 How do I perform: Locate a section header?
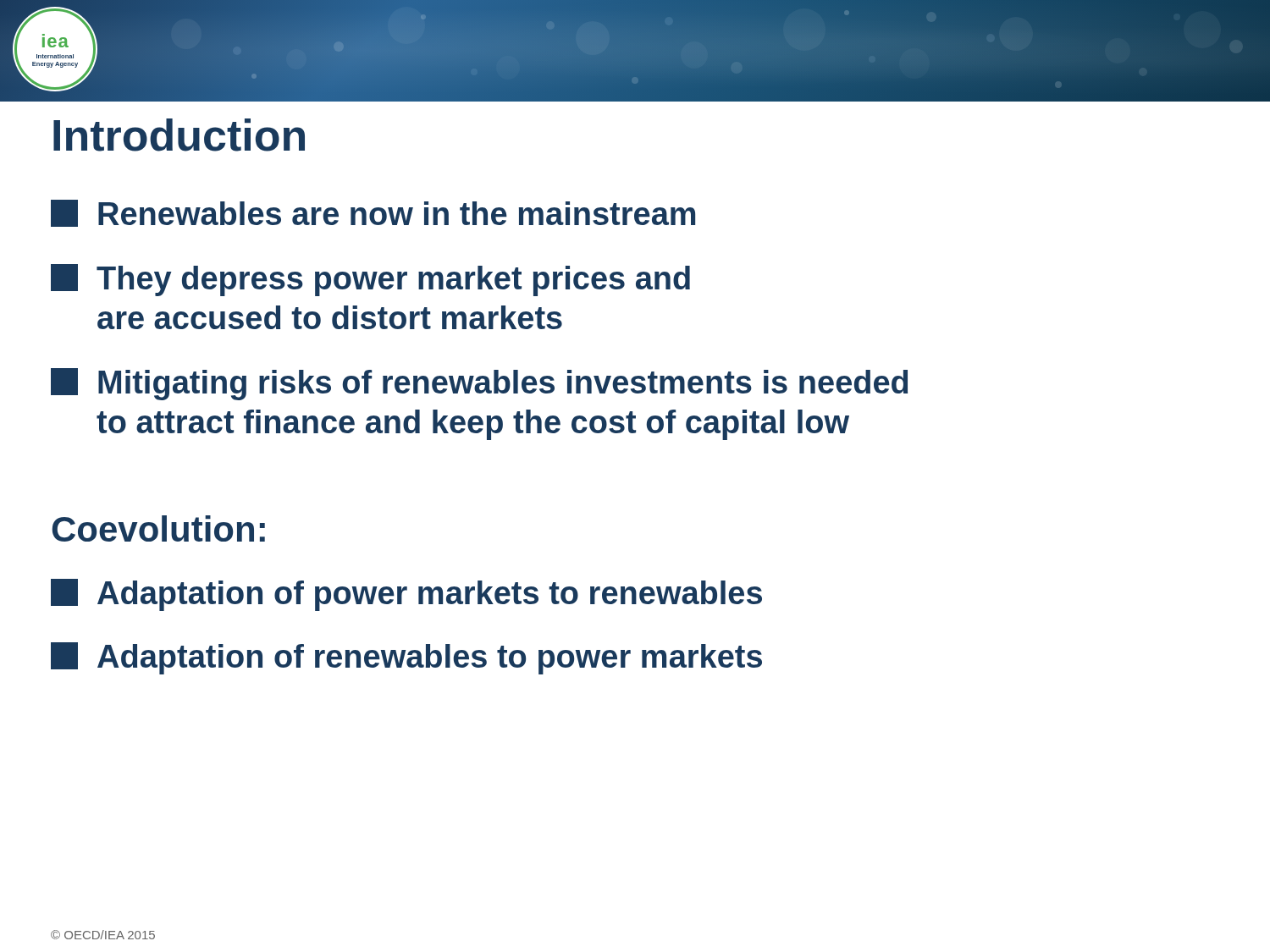click(x=159, y=529)
